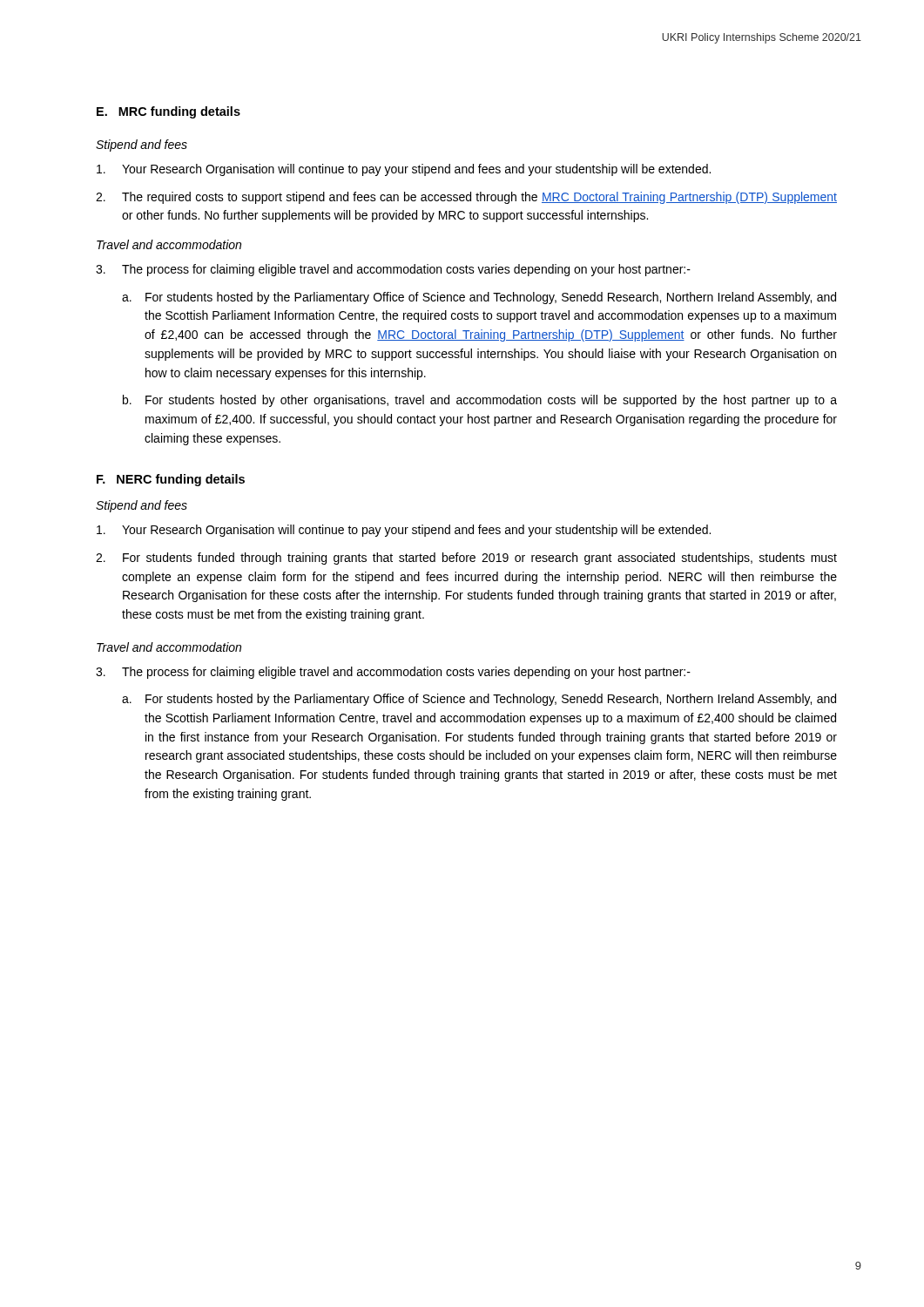The height and width of the screenshot is (1307, 924).
Task: Locate the section header that says "F. NERC funding details"
Action: (171, 479)
